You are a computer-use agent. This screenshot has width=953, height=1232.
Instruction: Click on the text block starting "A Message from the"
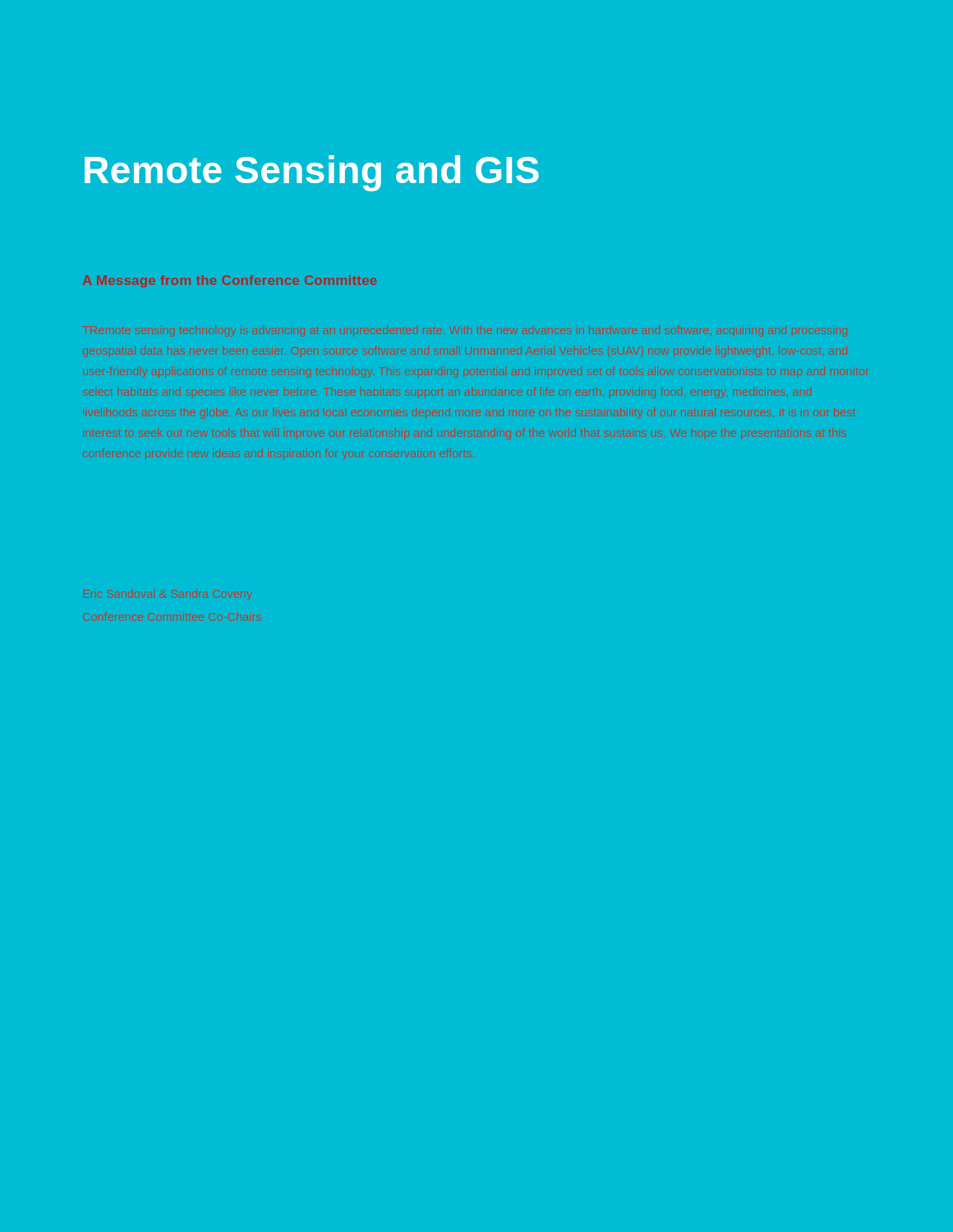[x=230, y=280]
